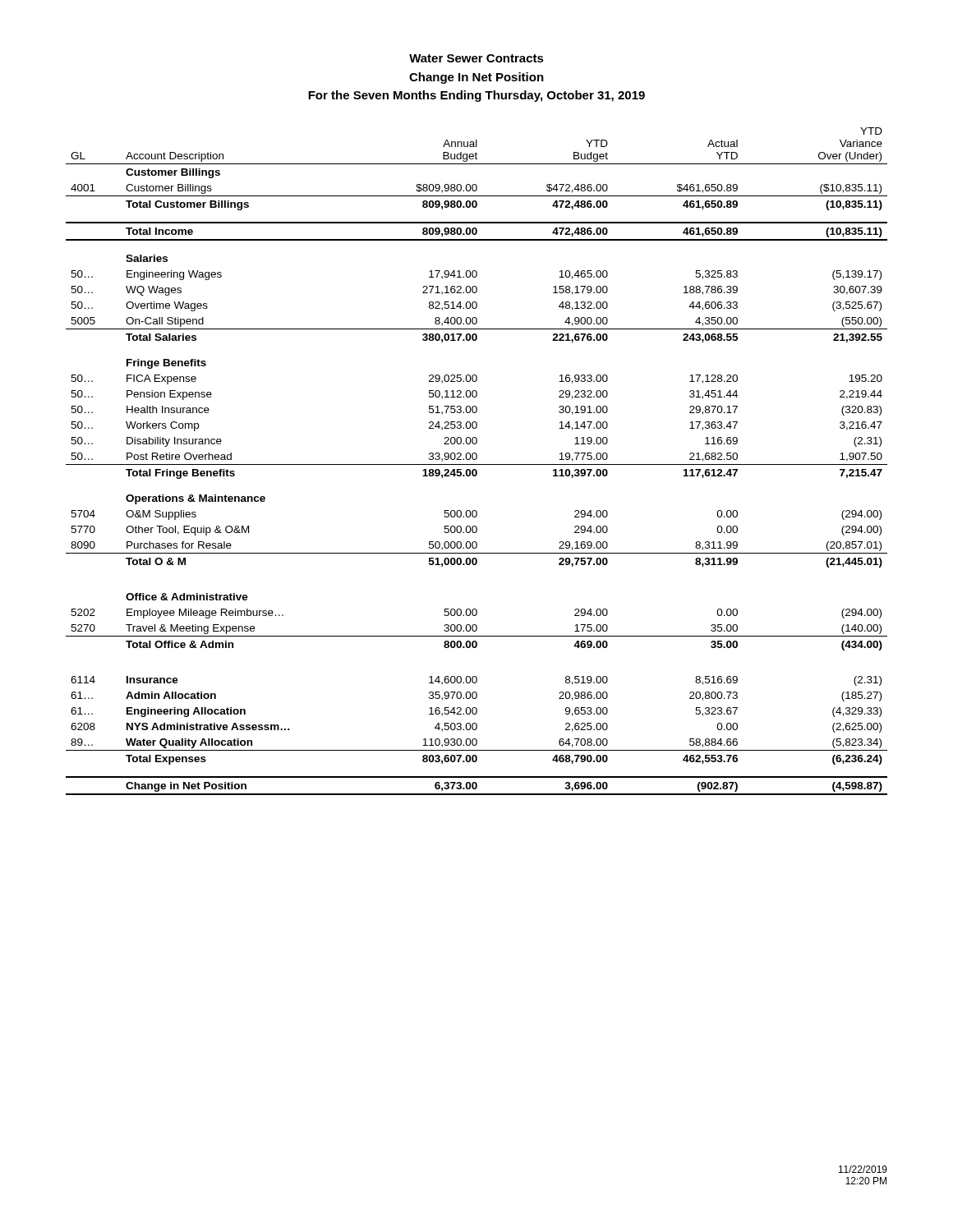Where is the title that starts "Water Sewer Contracts"?
This screenshot has height=1232, width=953.
tap(476, 77)
